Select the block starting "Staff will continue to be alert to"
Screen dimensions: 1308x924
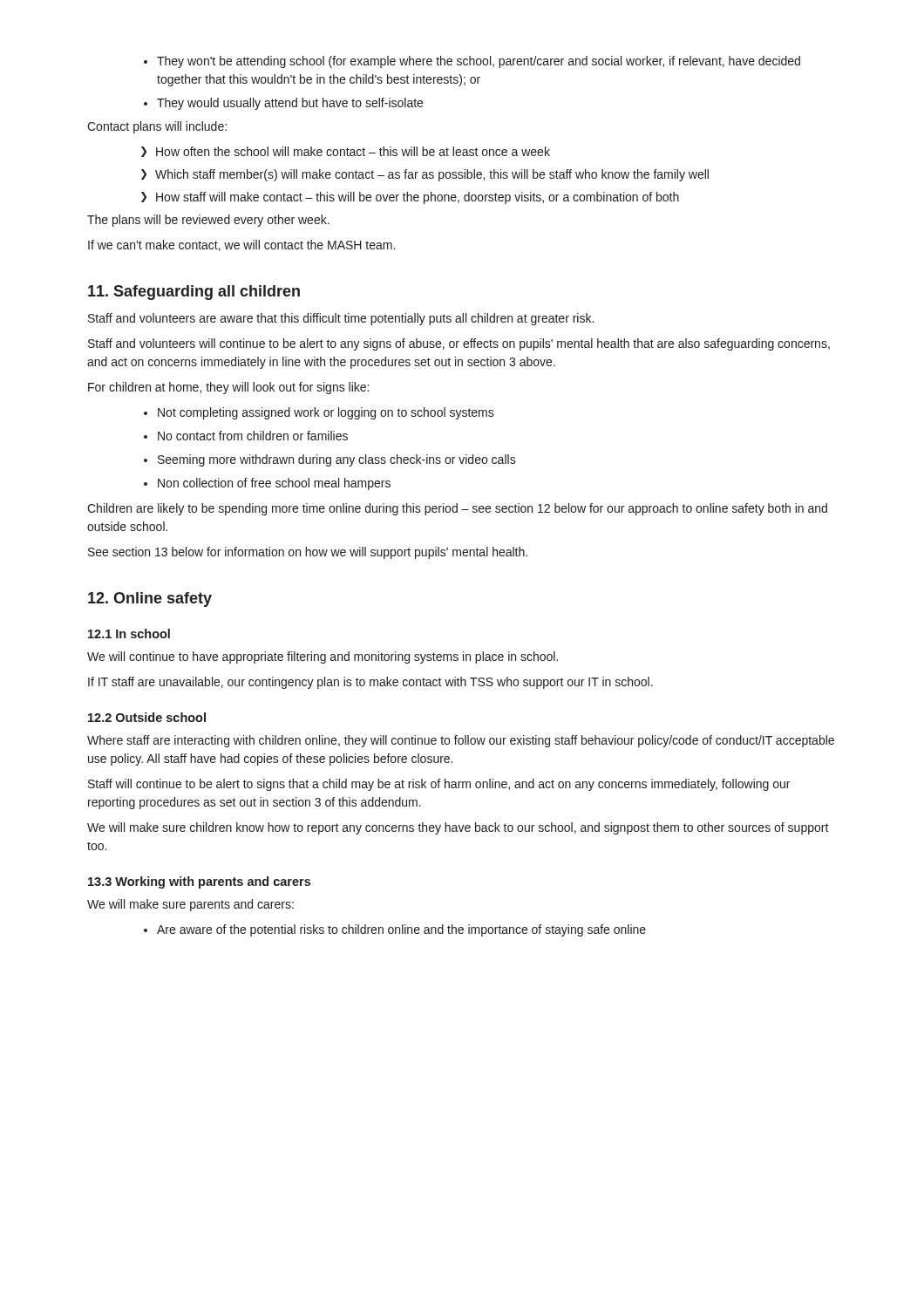point(439,793)
